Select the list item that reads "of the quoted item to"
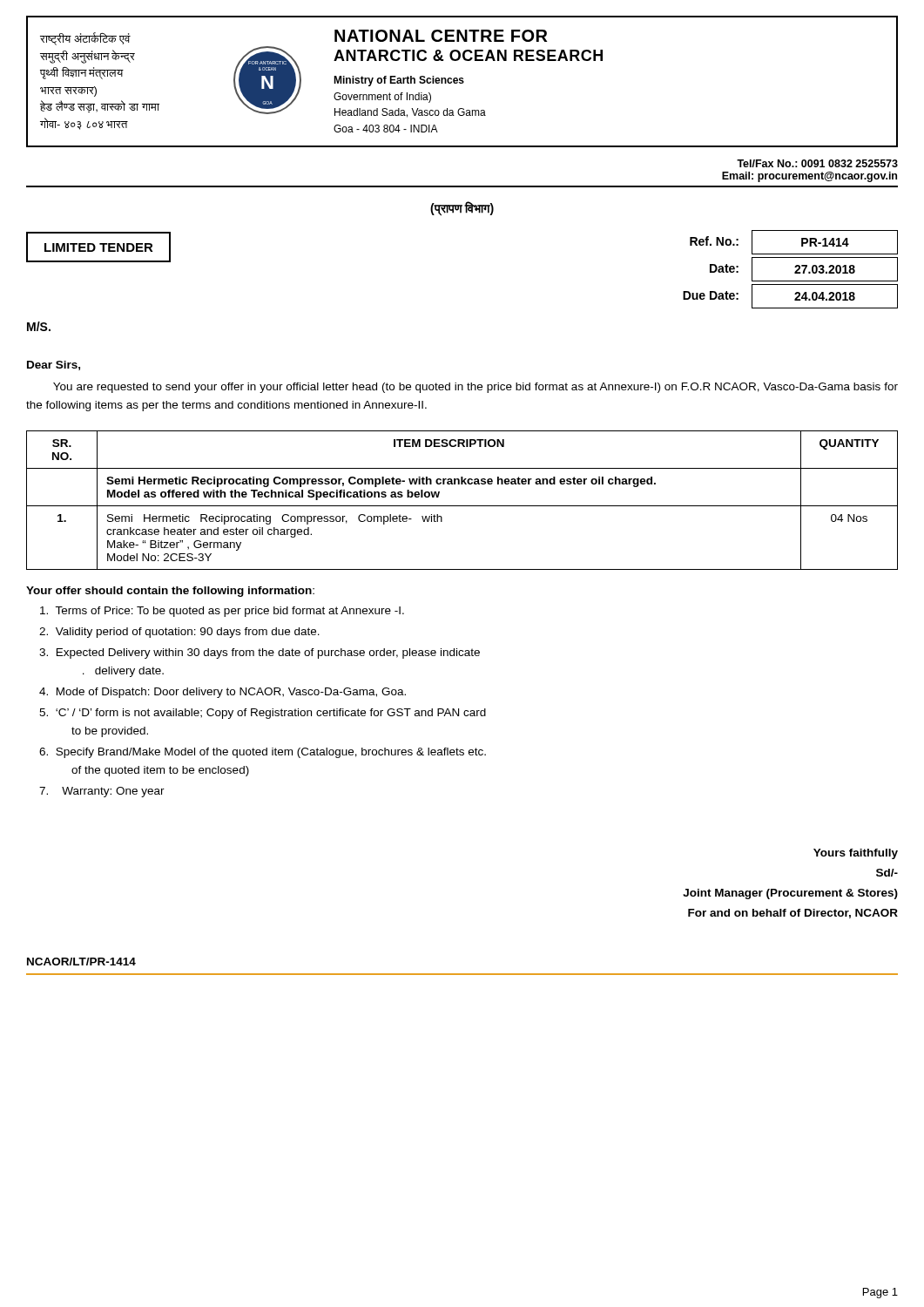The height and width of the screenshot is (1307, 924). 160,769
